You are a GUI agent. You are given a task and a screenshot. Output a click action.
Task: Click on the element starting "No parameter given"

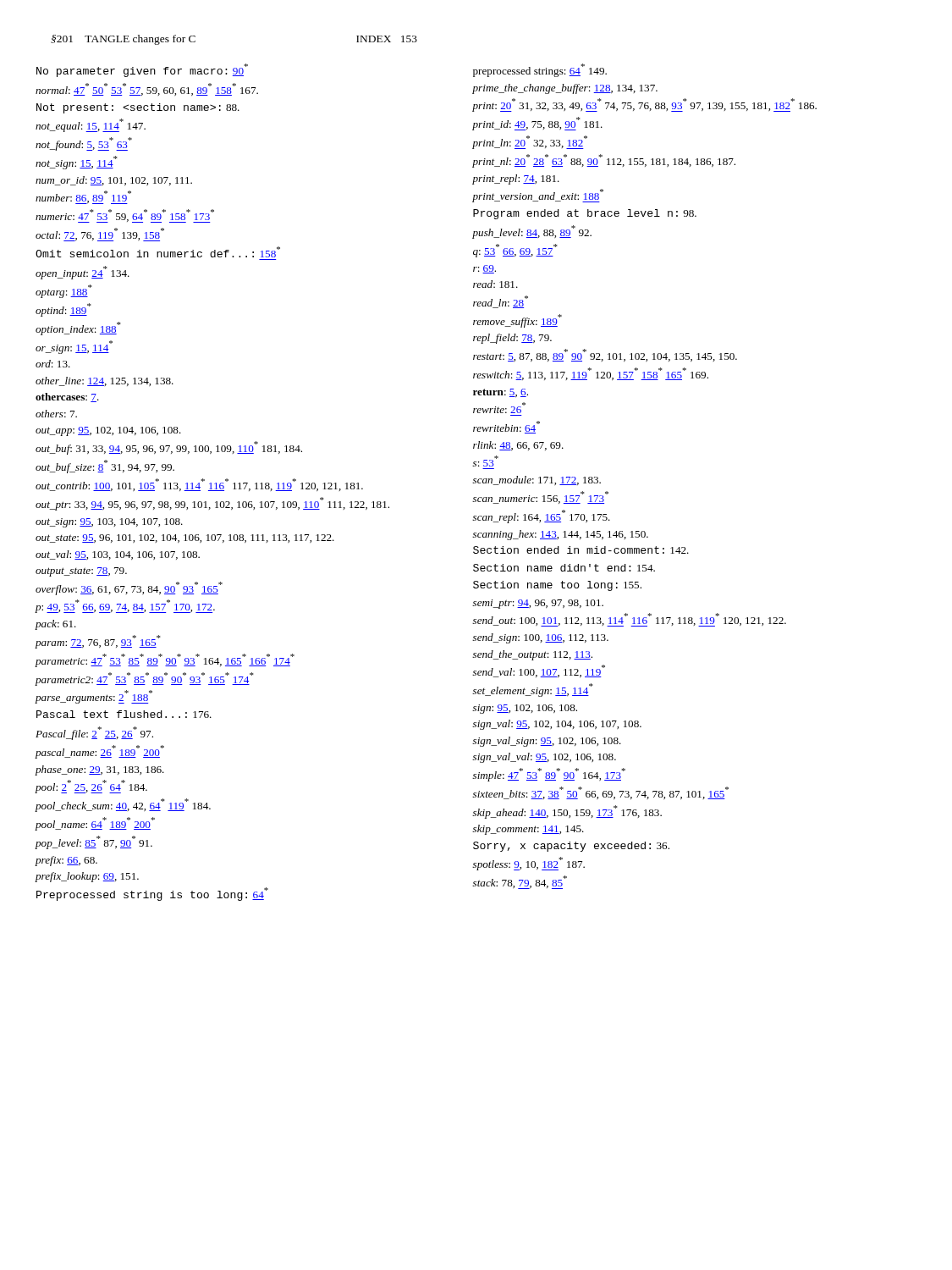pos(257,482)
